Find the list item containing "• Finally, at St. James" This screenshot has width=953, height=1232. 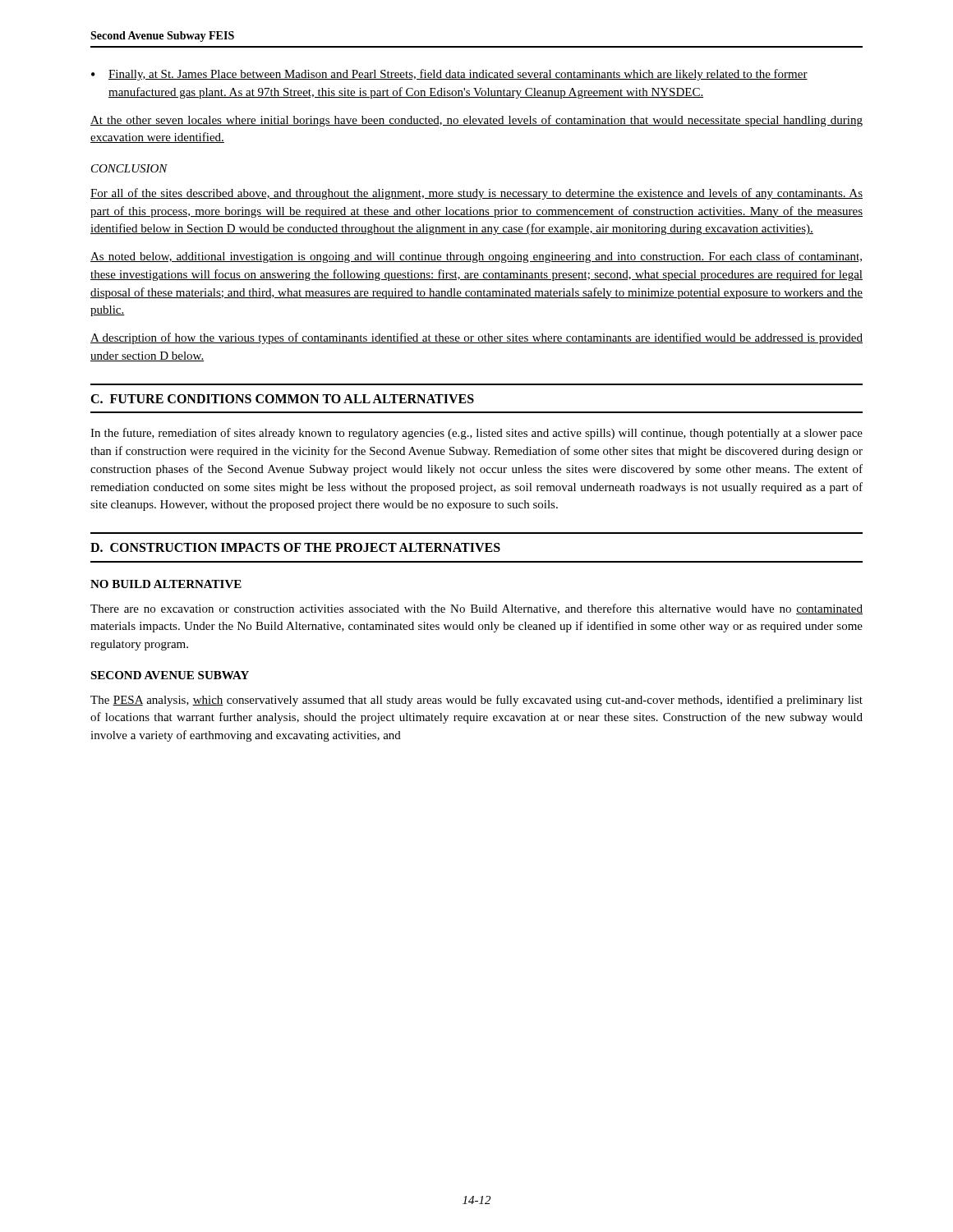[476, 84]
